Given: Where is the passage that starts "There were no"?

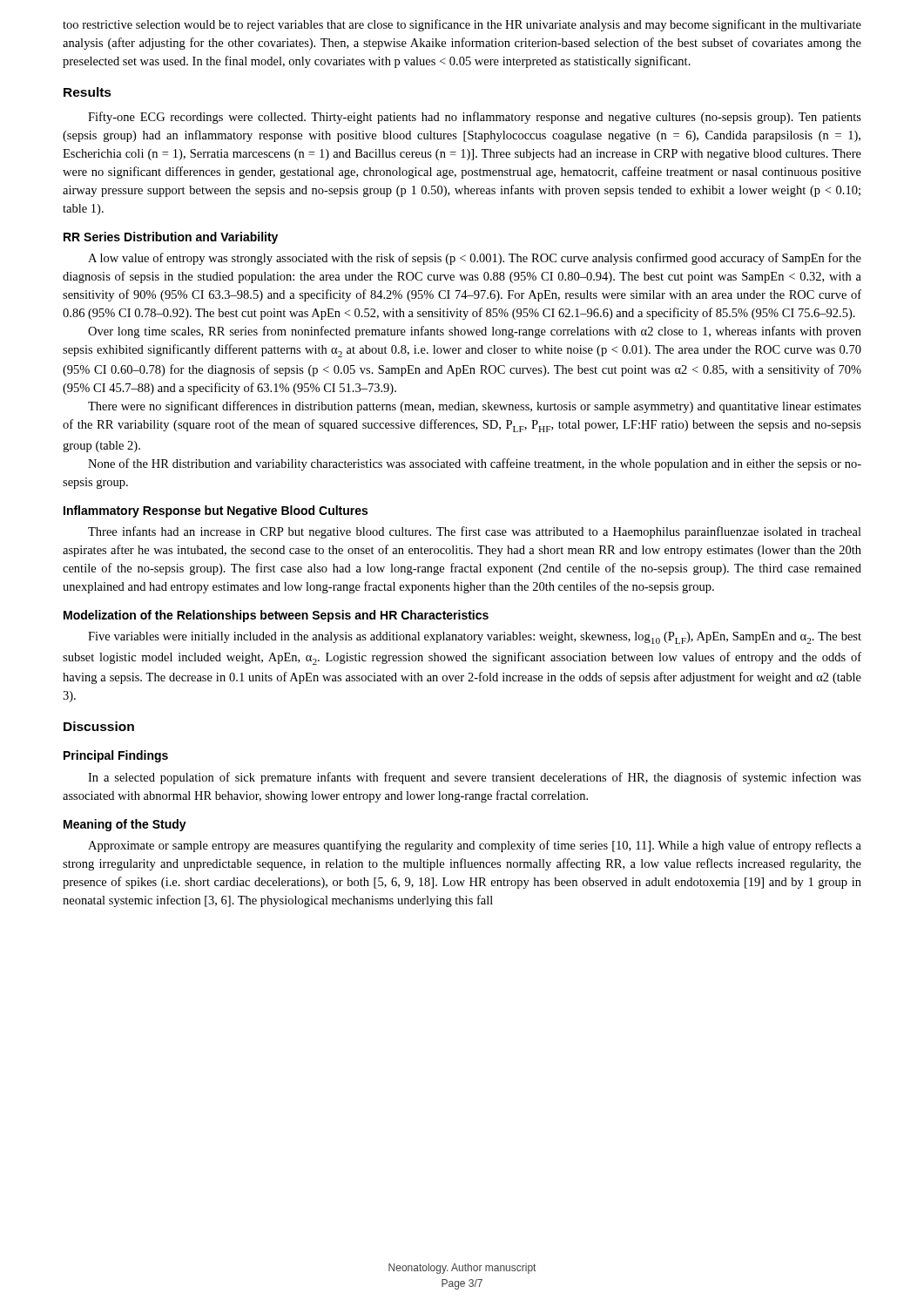Looking at the screenshot, I should pos(462,426).
